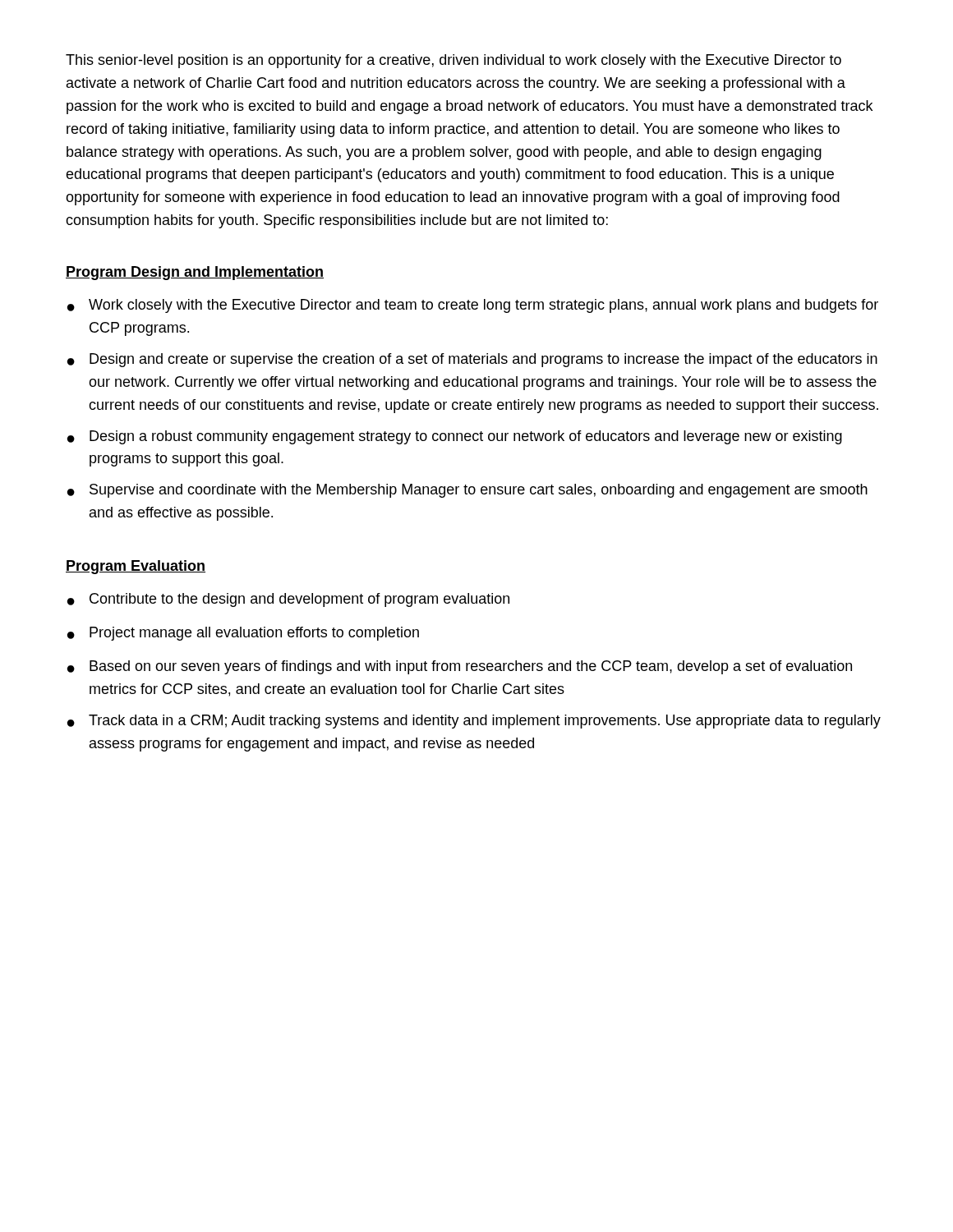
Task: Find the list item that says "● Based on our seven years of"
Action: click(476, 678)
